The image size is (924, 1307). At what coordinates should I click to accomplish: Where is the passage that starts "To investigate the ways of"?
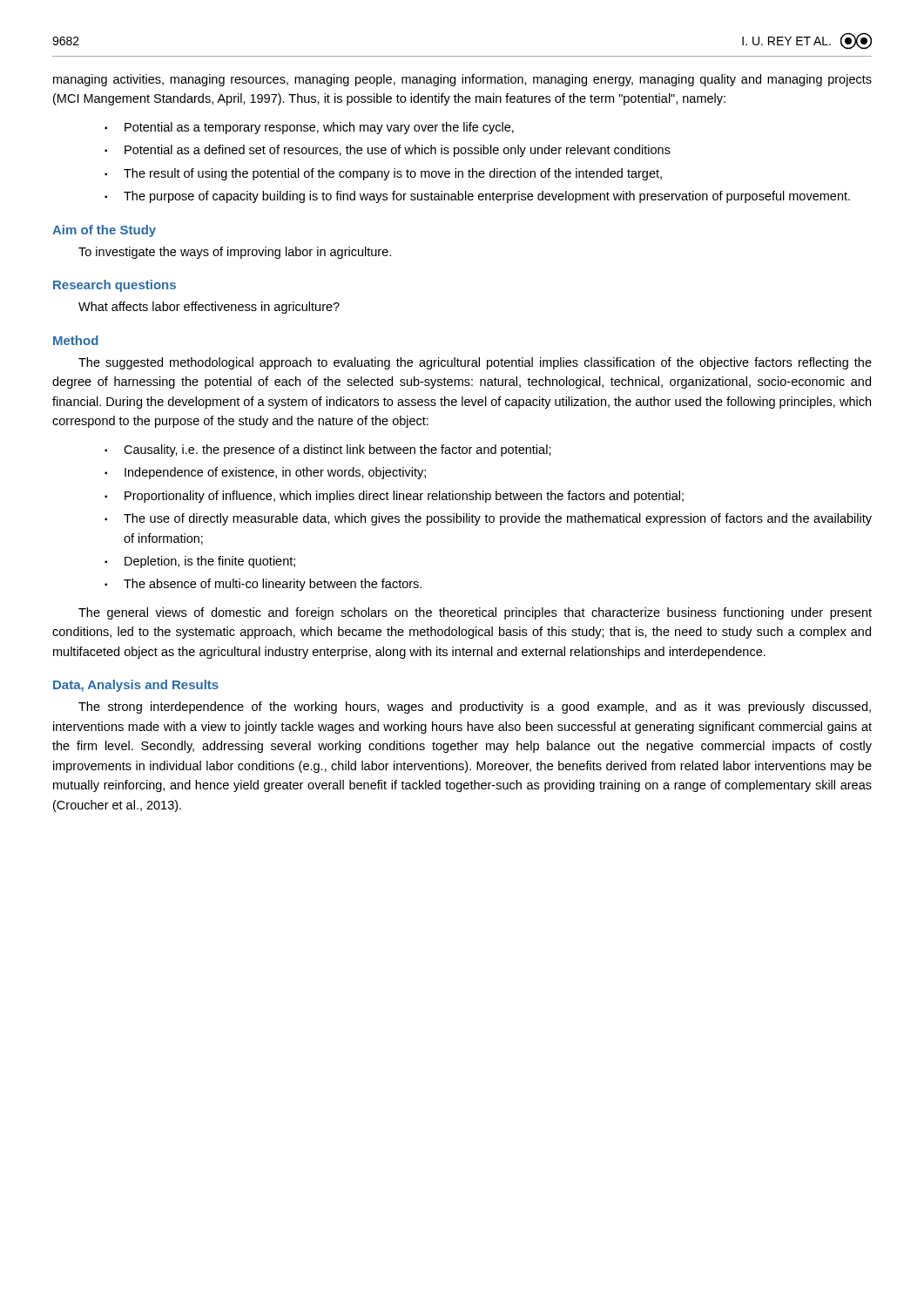coord(235,252)
